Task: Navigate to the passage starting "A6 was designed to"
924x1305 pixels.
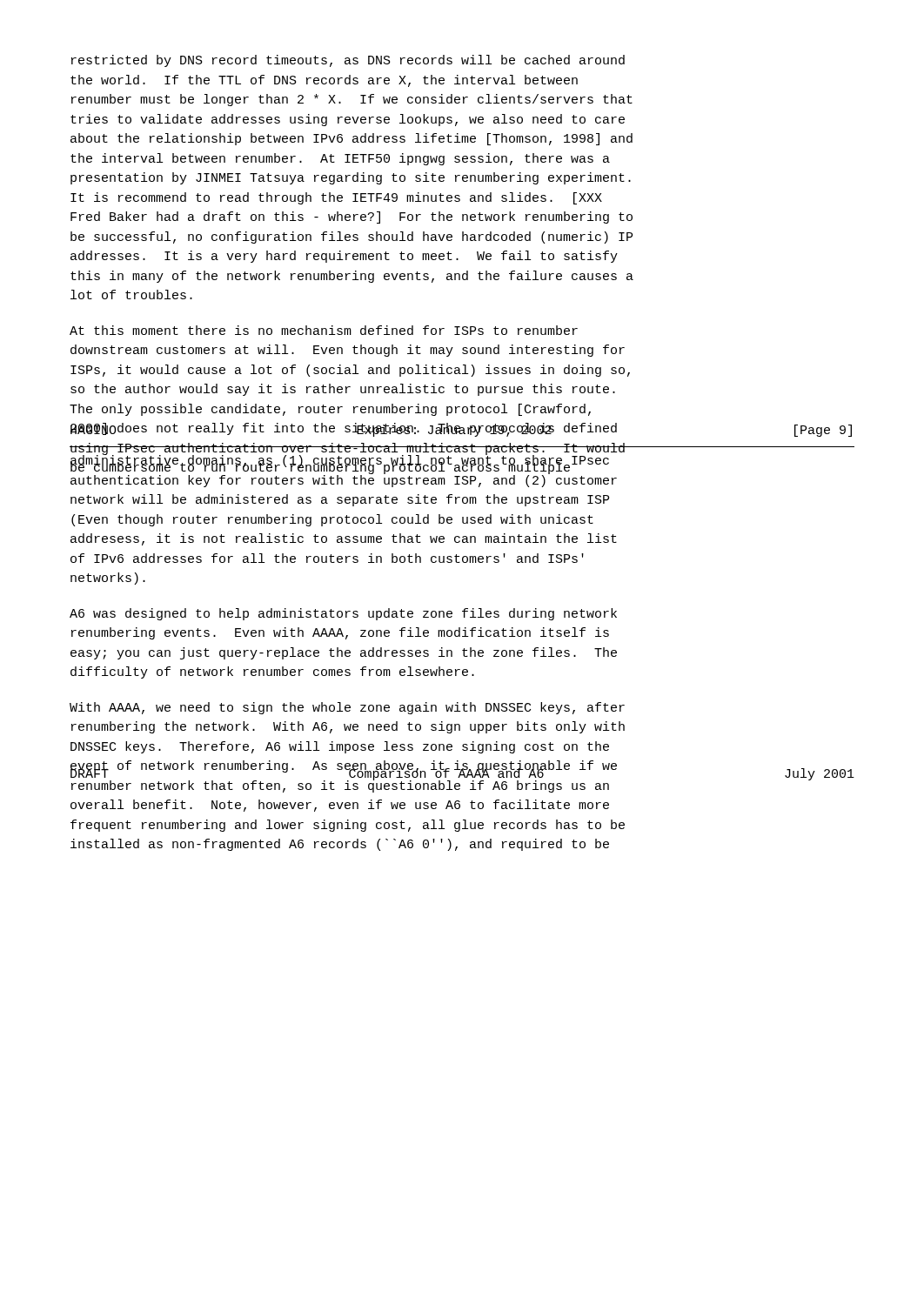Action: pos(344,644)
